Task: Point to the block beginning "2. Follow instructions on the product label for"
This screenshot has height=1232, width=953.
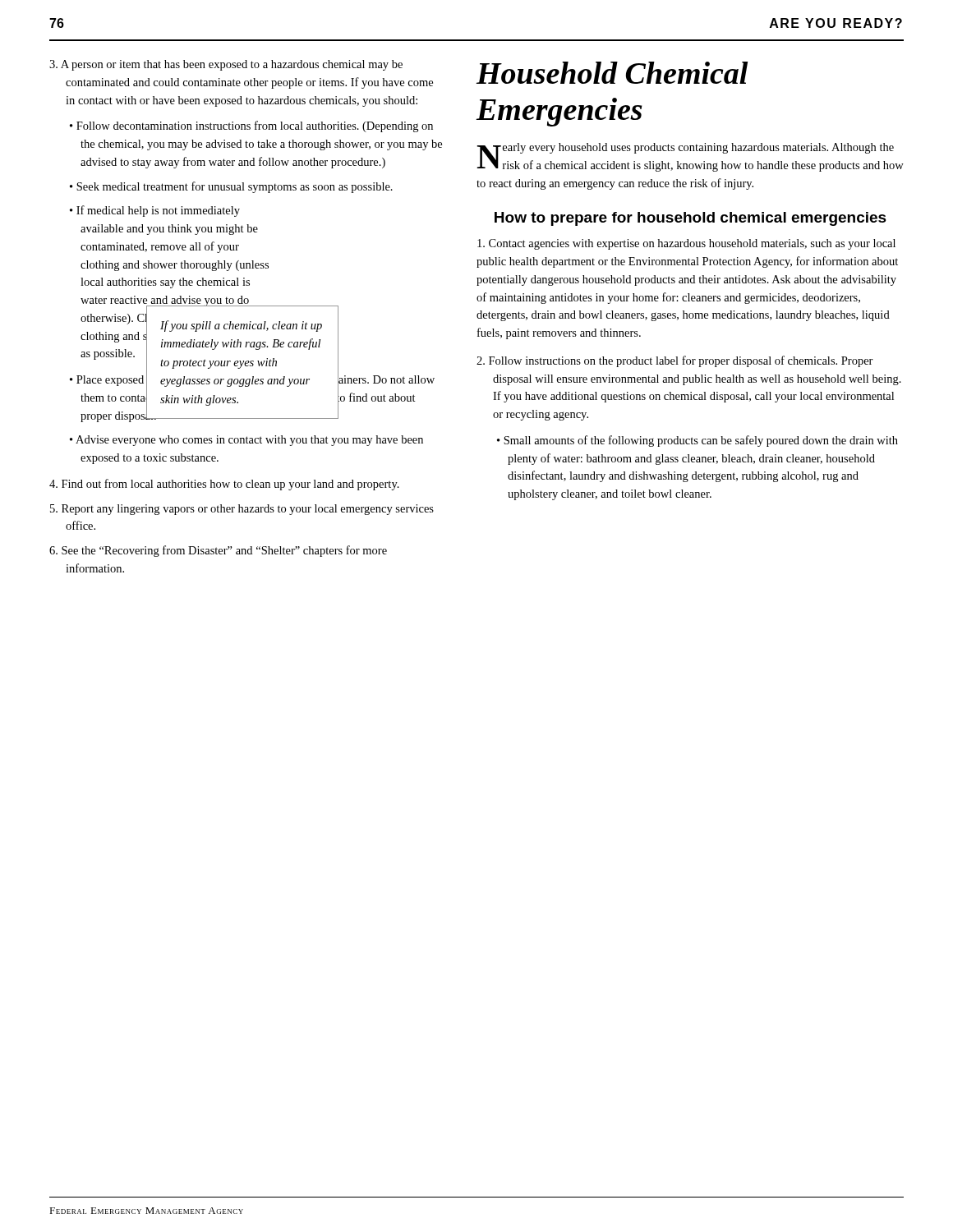Action: pyautogui.click(x=689, y=387)
